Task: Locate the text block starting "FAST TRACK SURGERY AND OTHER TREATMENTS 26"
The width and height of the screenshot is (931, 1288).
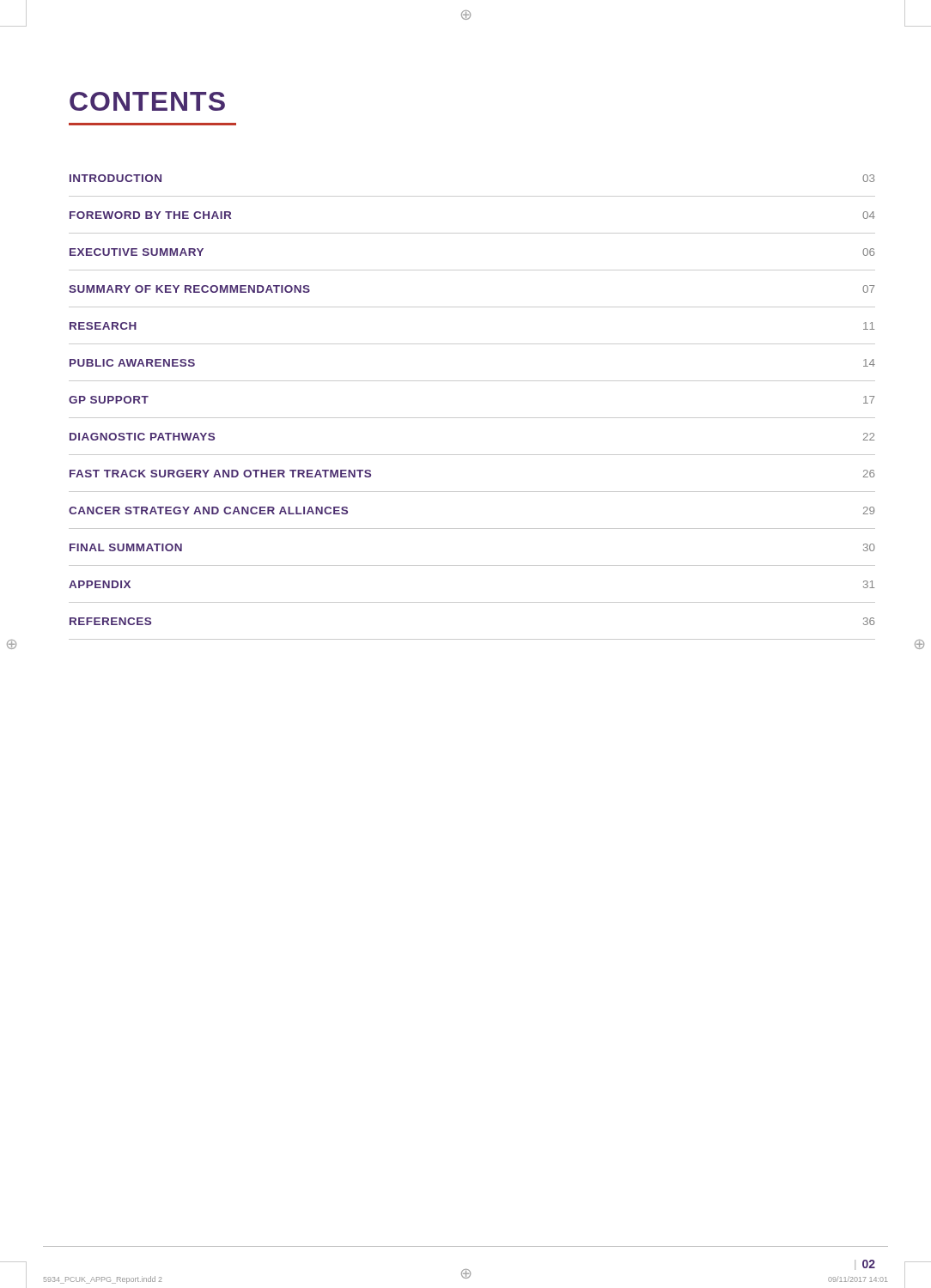Action: (216, 474)
